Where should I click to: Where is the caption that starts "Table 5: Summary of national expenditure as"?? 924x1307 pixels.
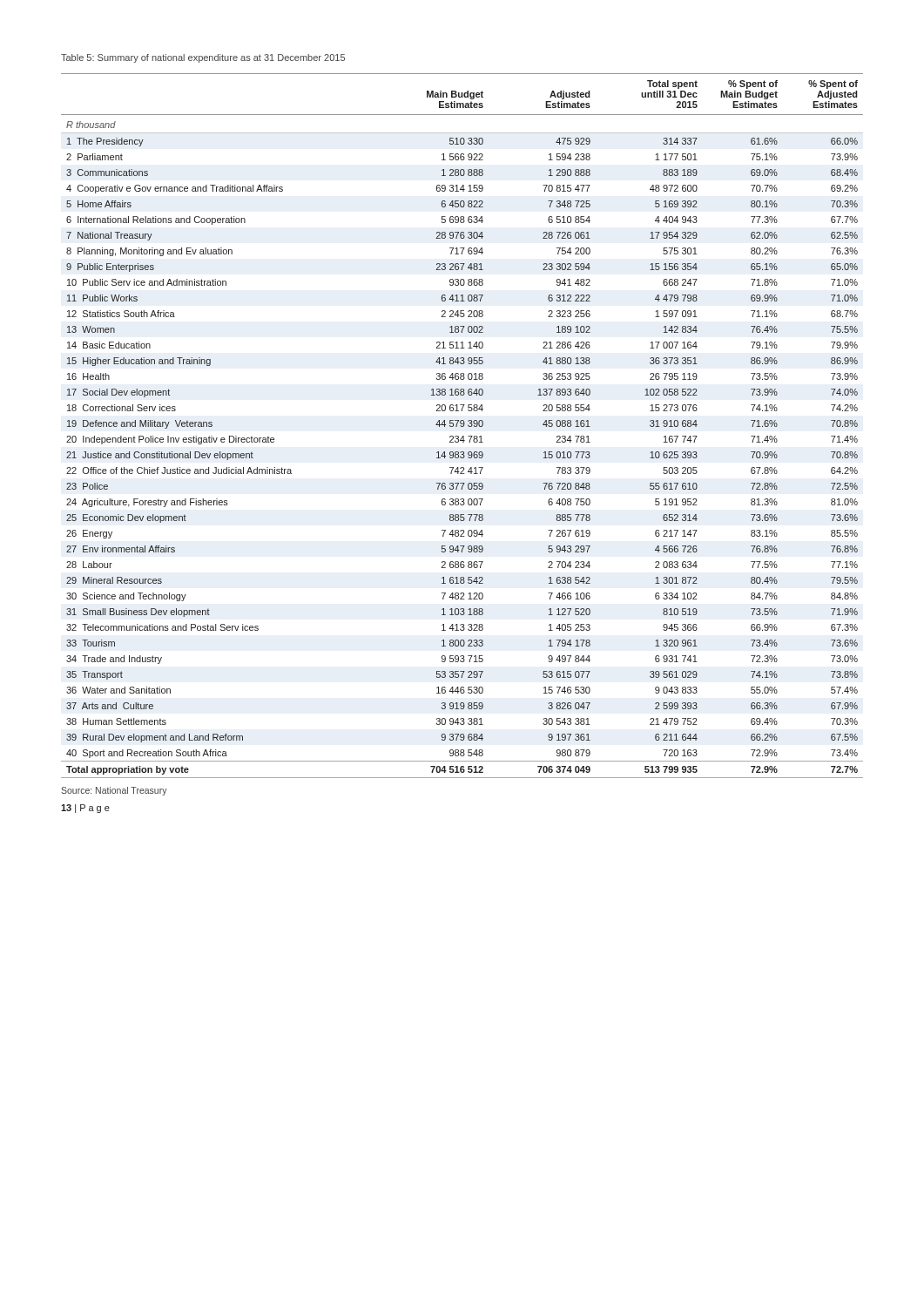point(203,58)
